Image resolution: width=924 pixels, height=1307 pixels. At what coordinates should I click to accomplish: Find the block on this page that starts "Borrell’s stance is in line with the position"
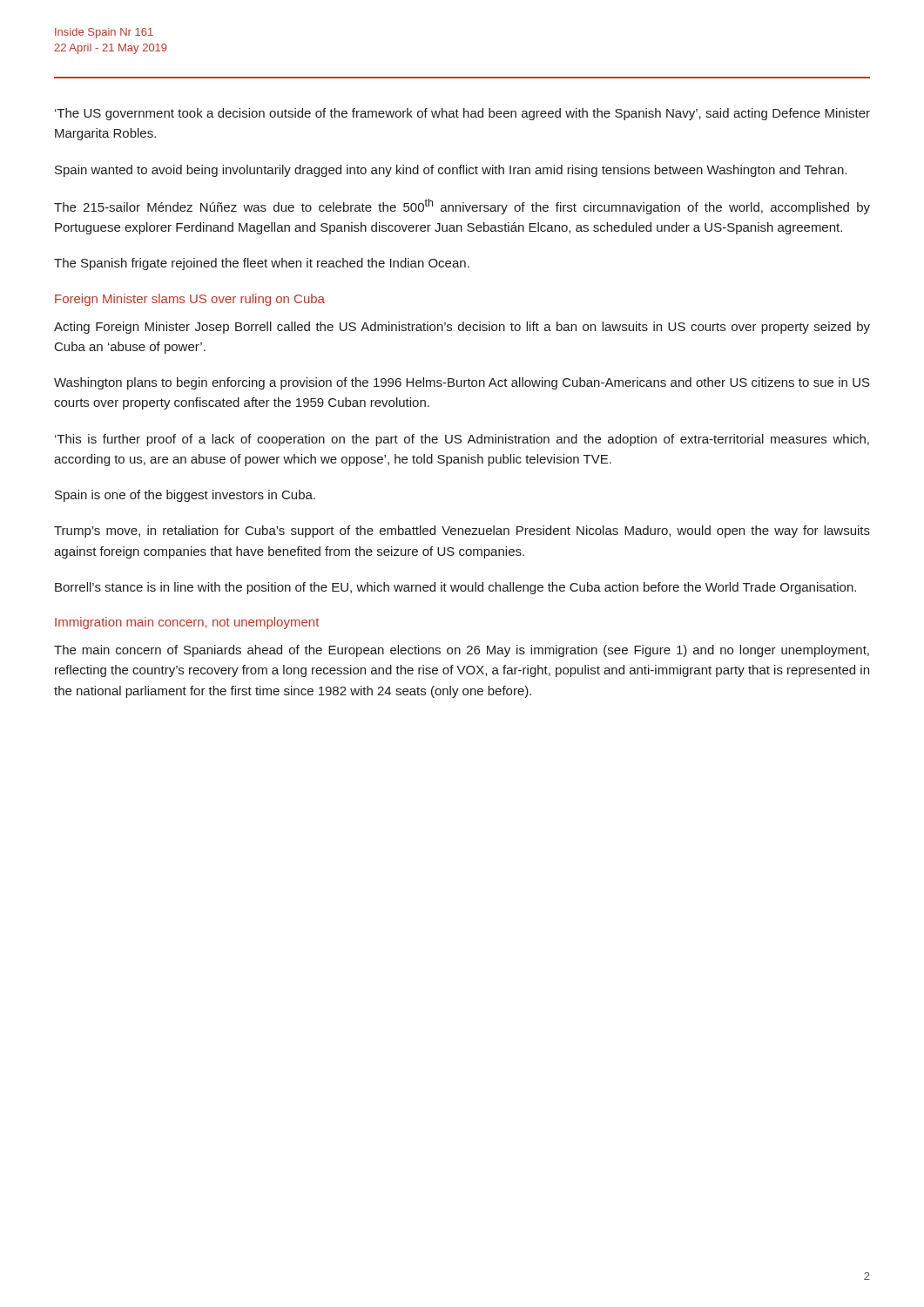[456, 587]
